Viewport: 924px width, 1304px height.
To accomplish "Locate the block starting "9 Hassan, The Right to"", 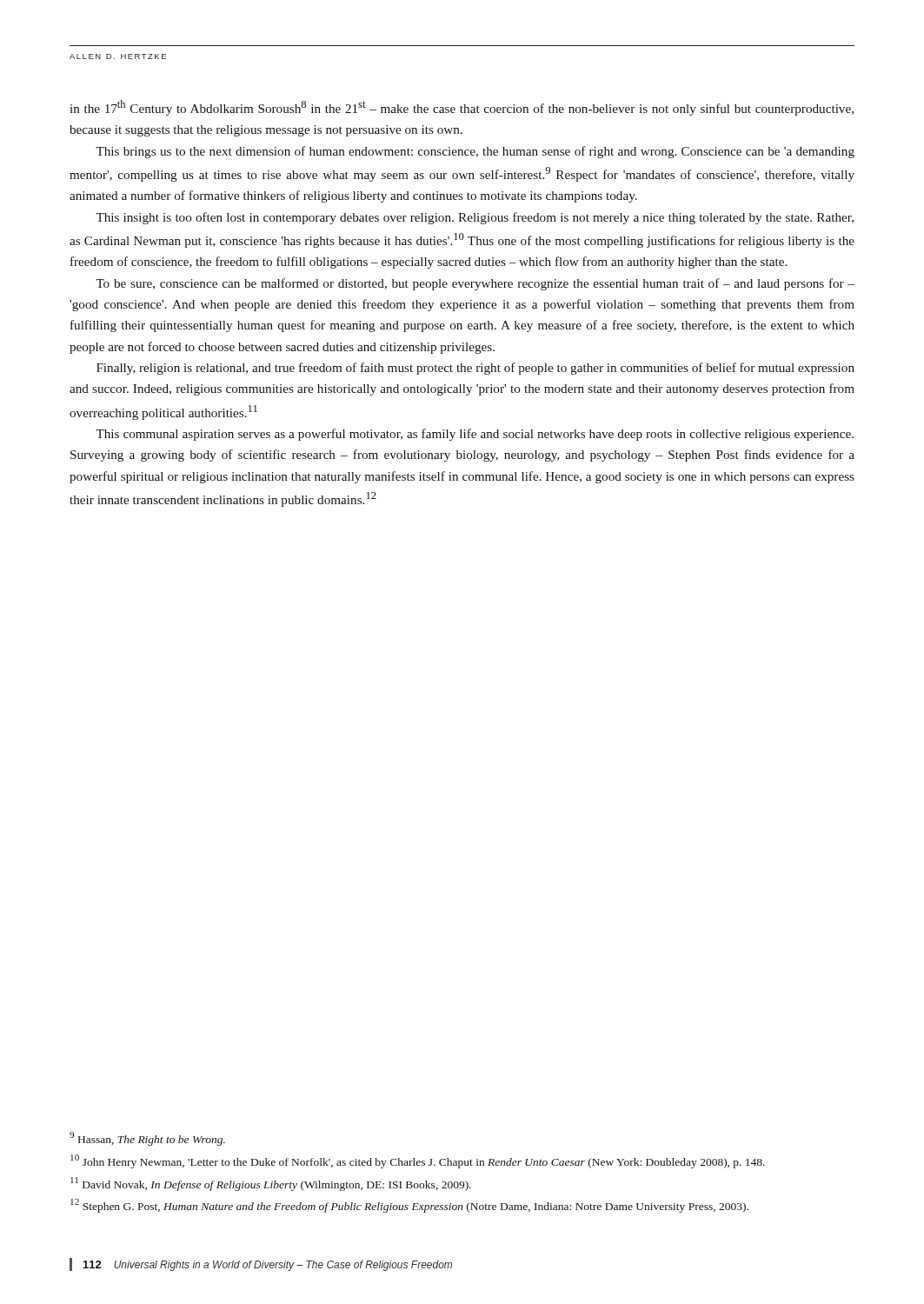I will 148,1137.
